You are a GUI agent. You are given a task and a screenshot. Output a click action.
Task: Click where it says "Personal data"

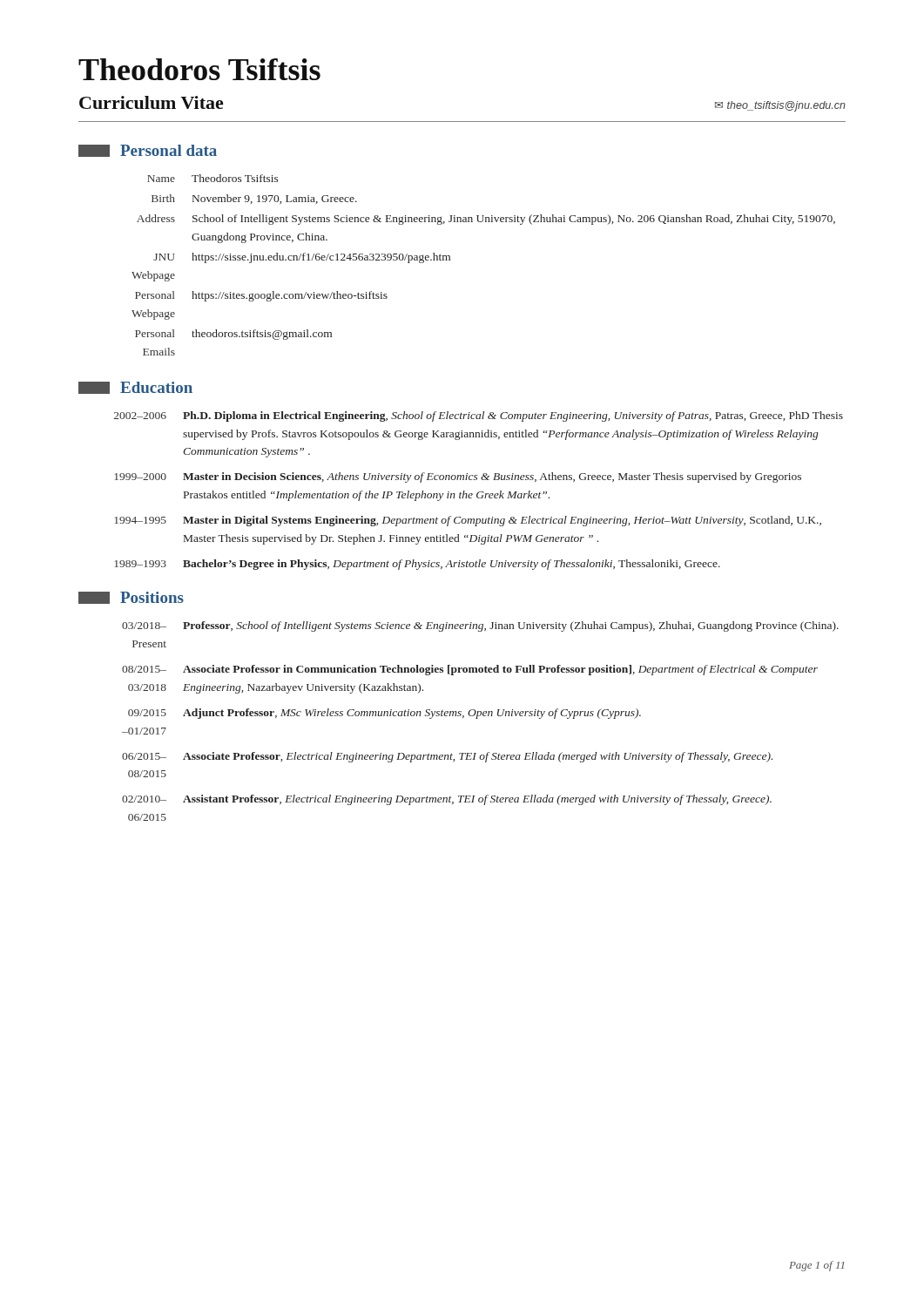click(148, 151)
